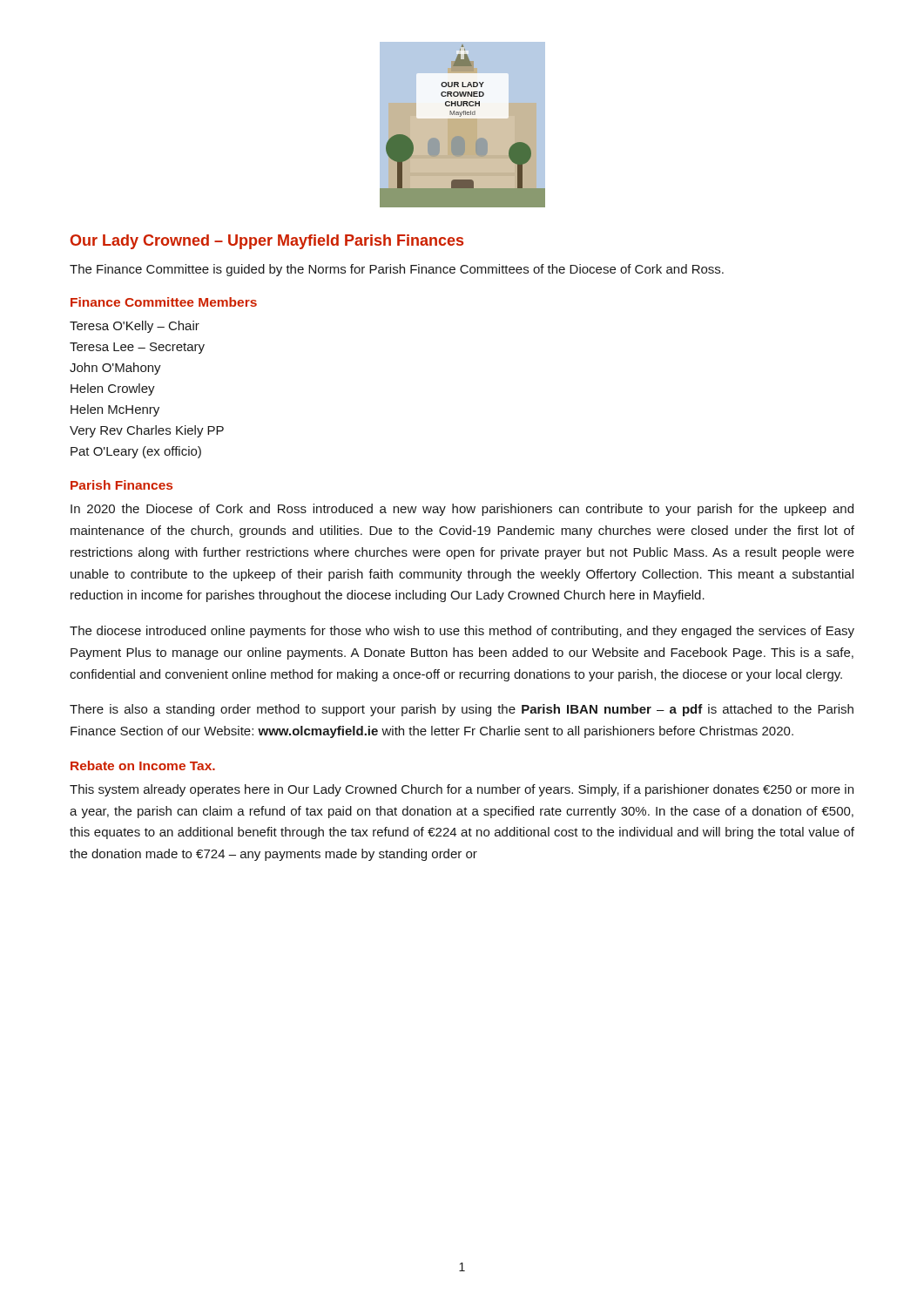Select the block starting "In 2020 the Diocese of Cork and Ross"

click(x=462, y=552)
